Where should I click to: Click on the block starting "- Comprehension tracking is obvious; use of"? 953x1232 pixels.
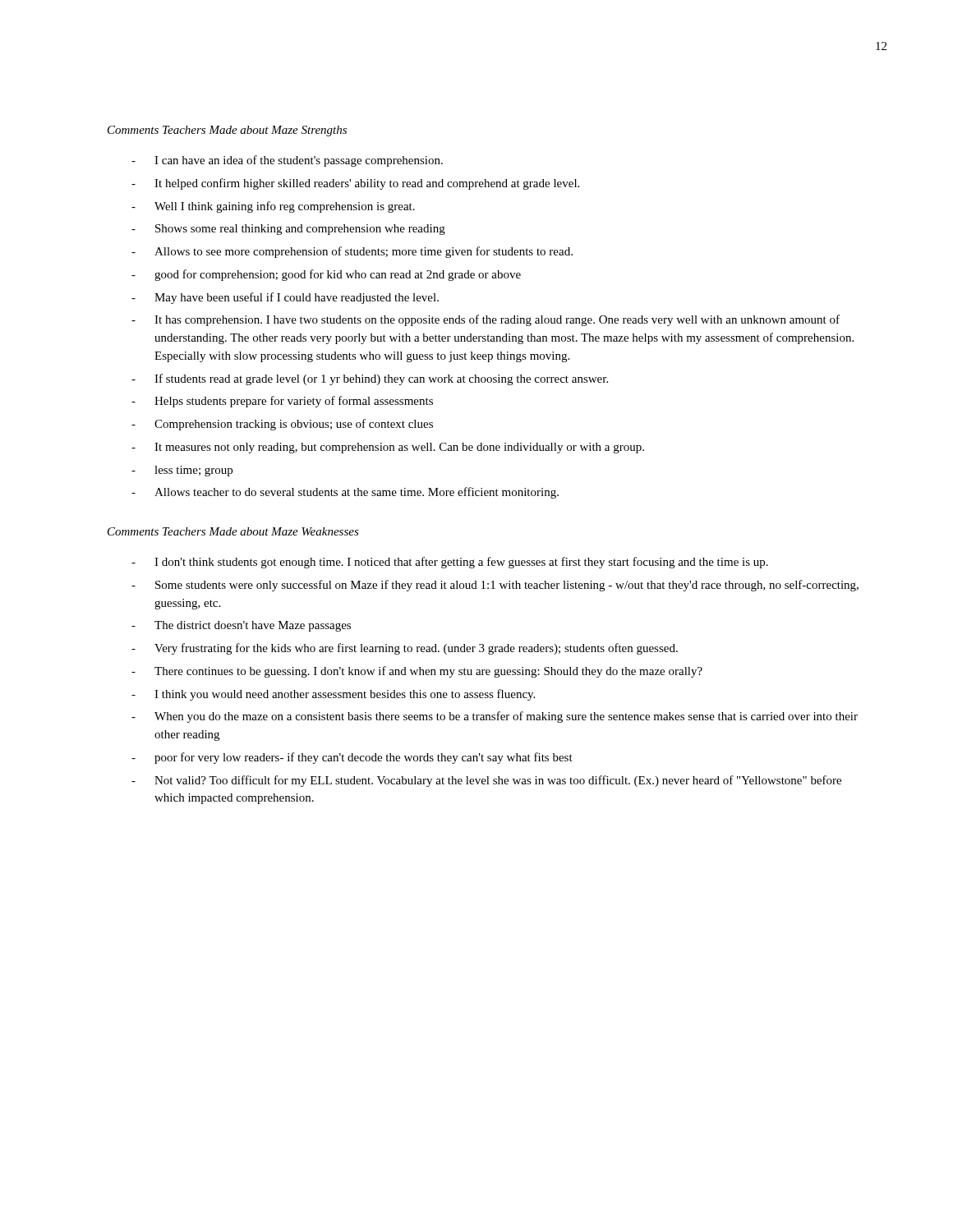(x=282, y=425)
